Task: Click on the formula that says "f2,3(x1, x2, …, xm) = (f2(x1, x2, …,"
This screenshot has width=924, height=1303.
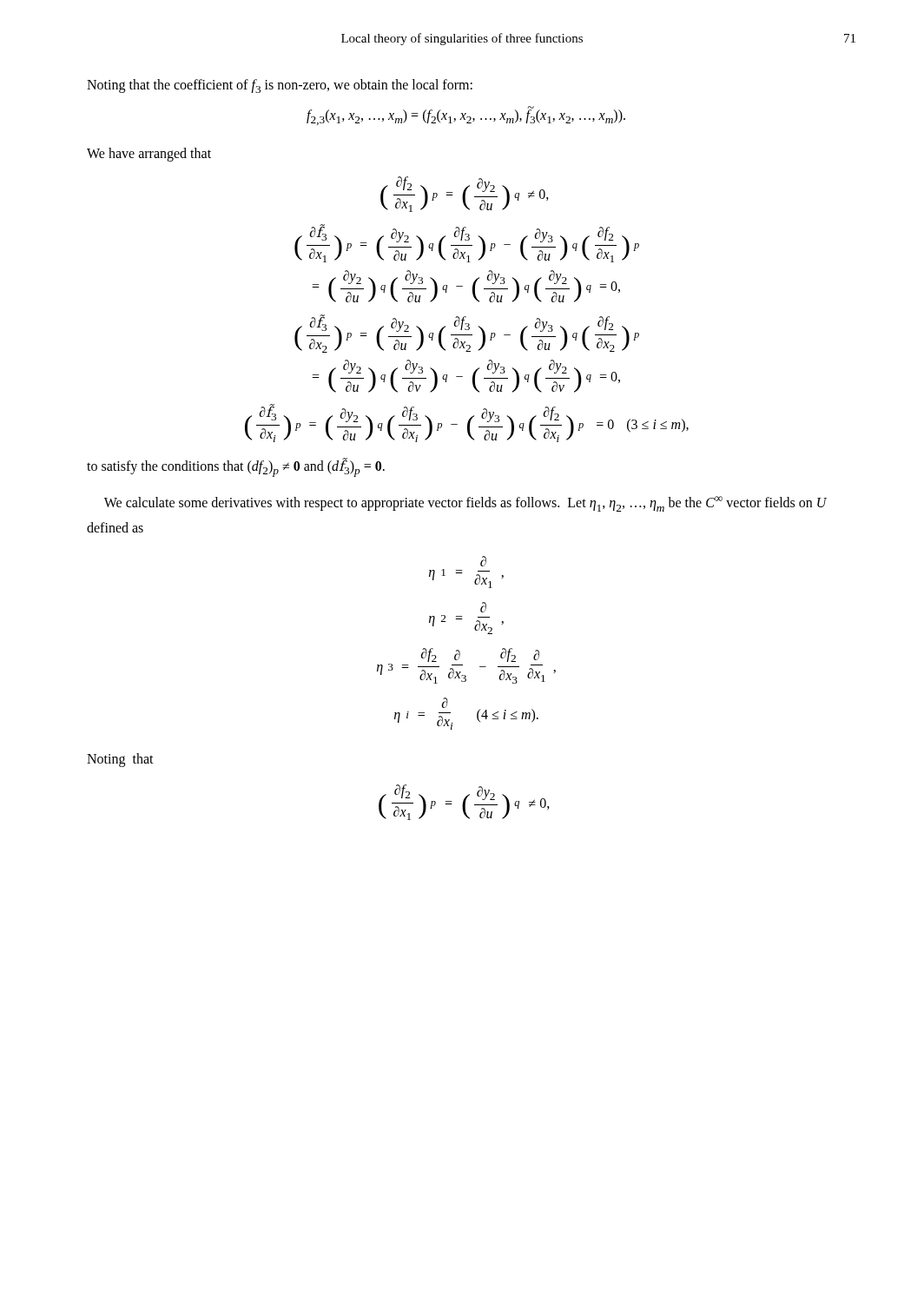Action: coord(466,118)
